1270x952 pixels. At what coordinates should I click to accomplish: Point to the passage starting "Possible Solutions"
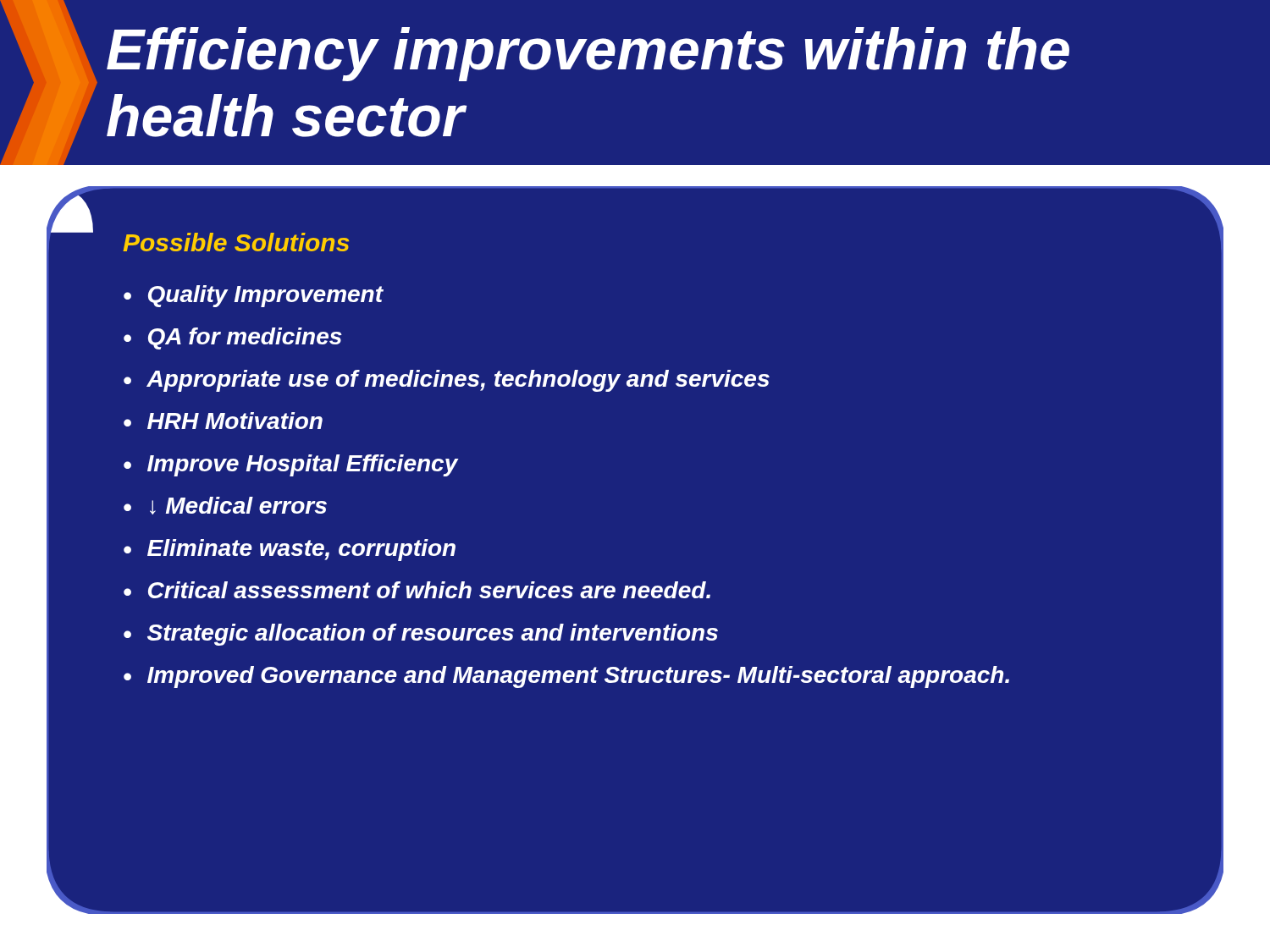coord(236,242)
